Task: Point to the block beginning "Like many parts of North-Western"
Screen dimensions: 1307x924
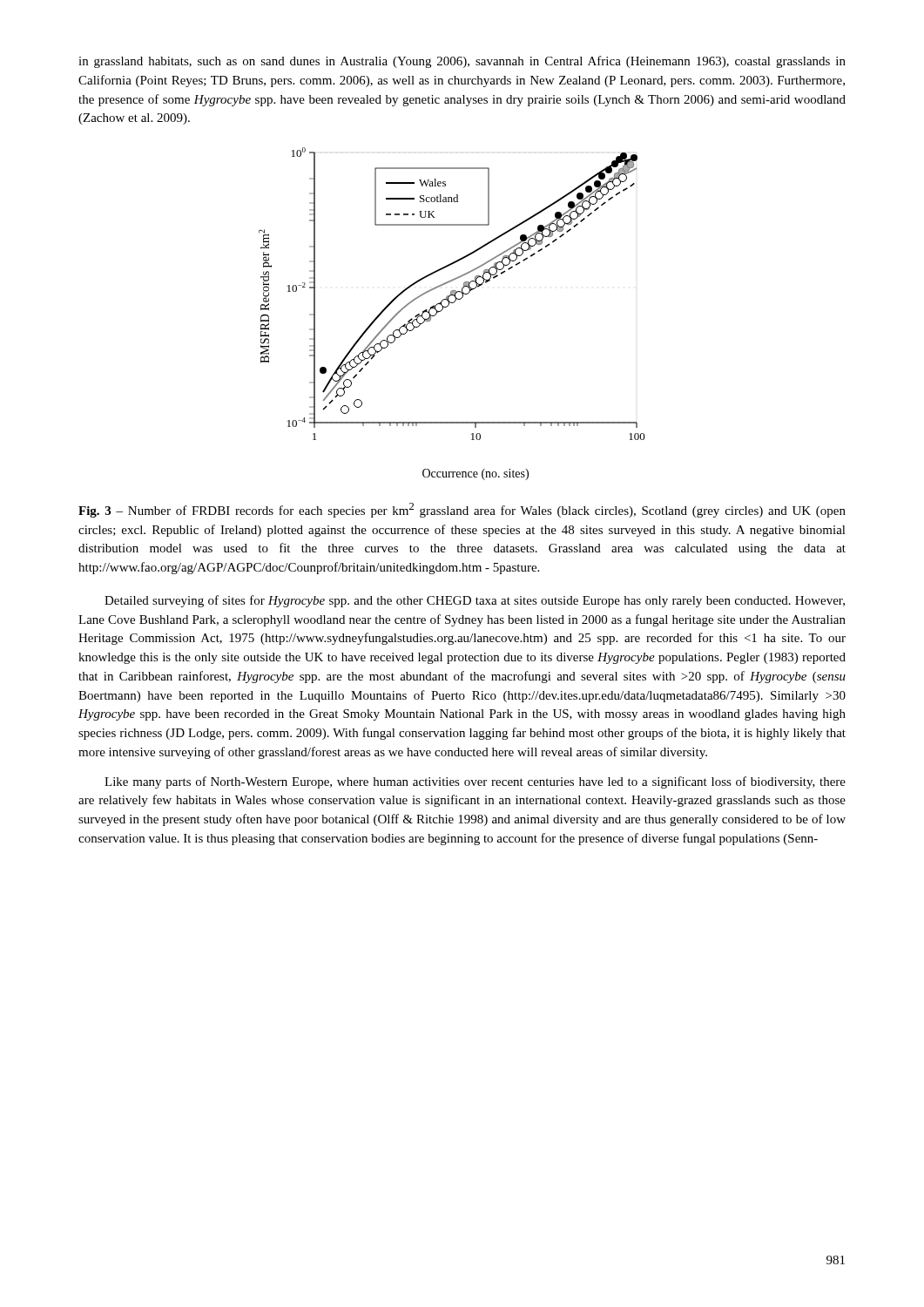Action: coord(462,810)
